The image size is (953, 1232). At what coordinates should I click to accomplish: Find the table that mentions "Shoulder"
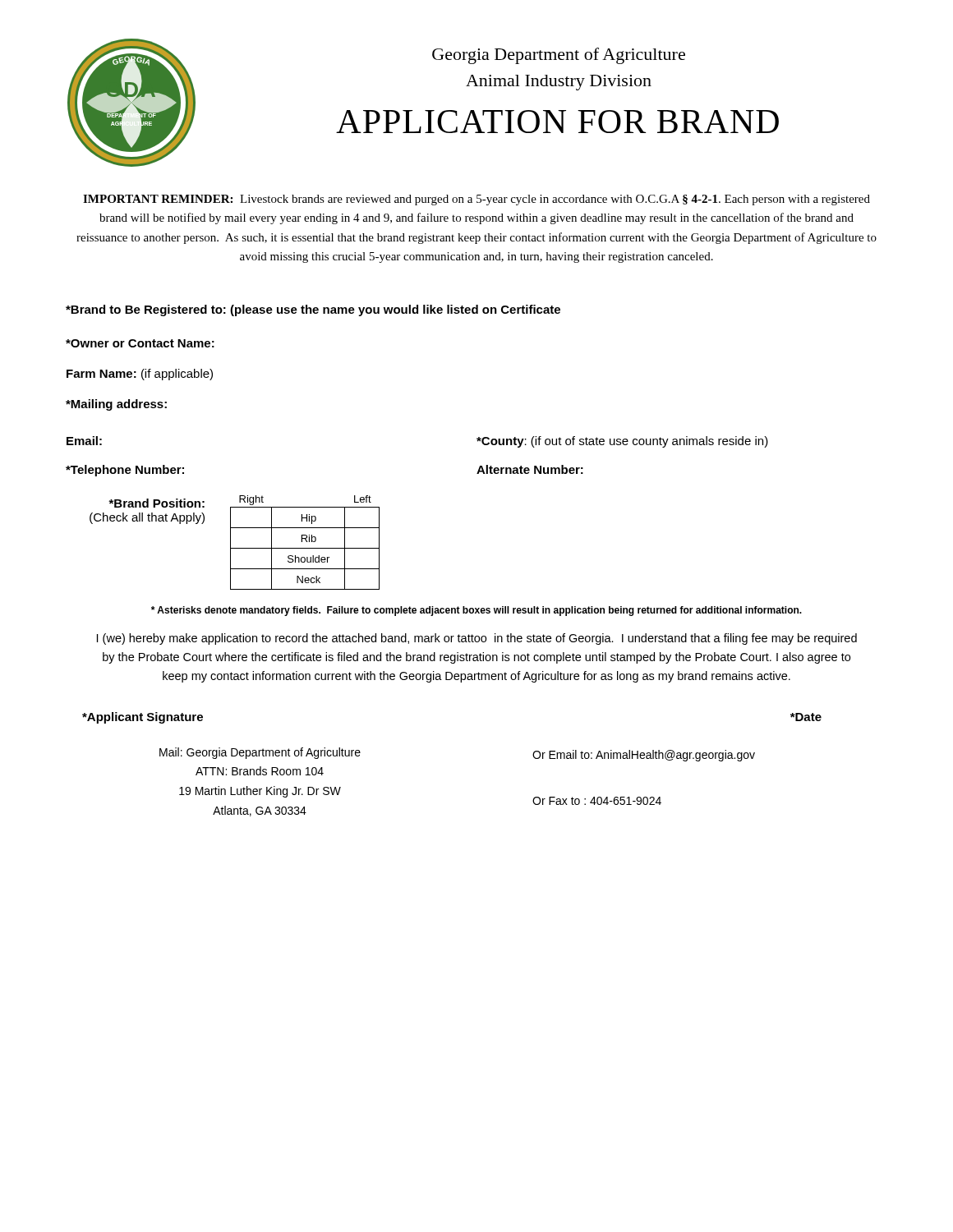click(305, 540)
